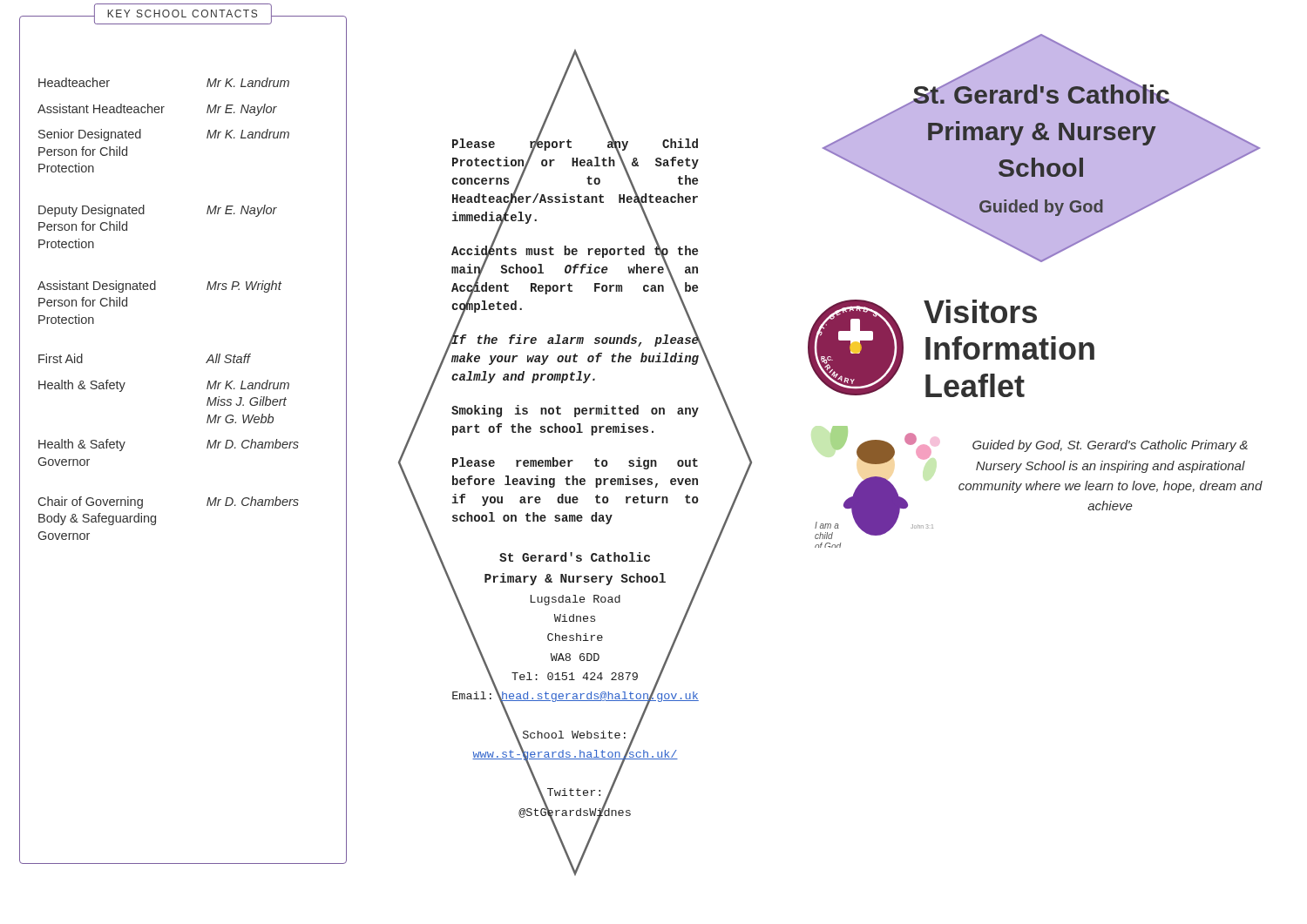Select the element starting "Smoking is not permitted on"

tap(575, 420)
